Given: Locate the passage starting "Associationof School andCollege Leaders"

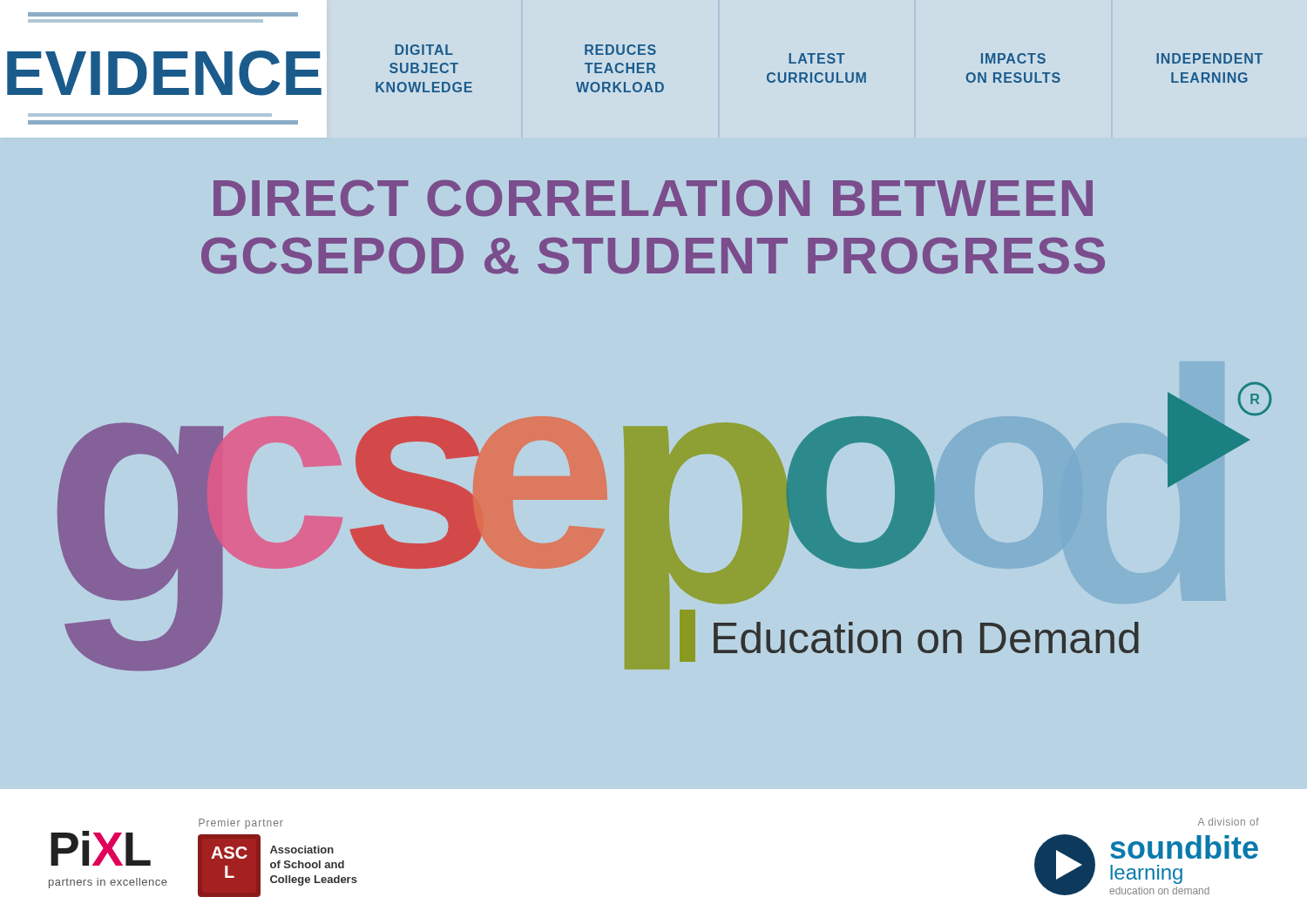Looking at the screenshot, I should point(313,864).
